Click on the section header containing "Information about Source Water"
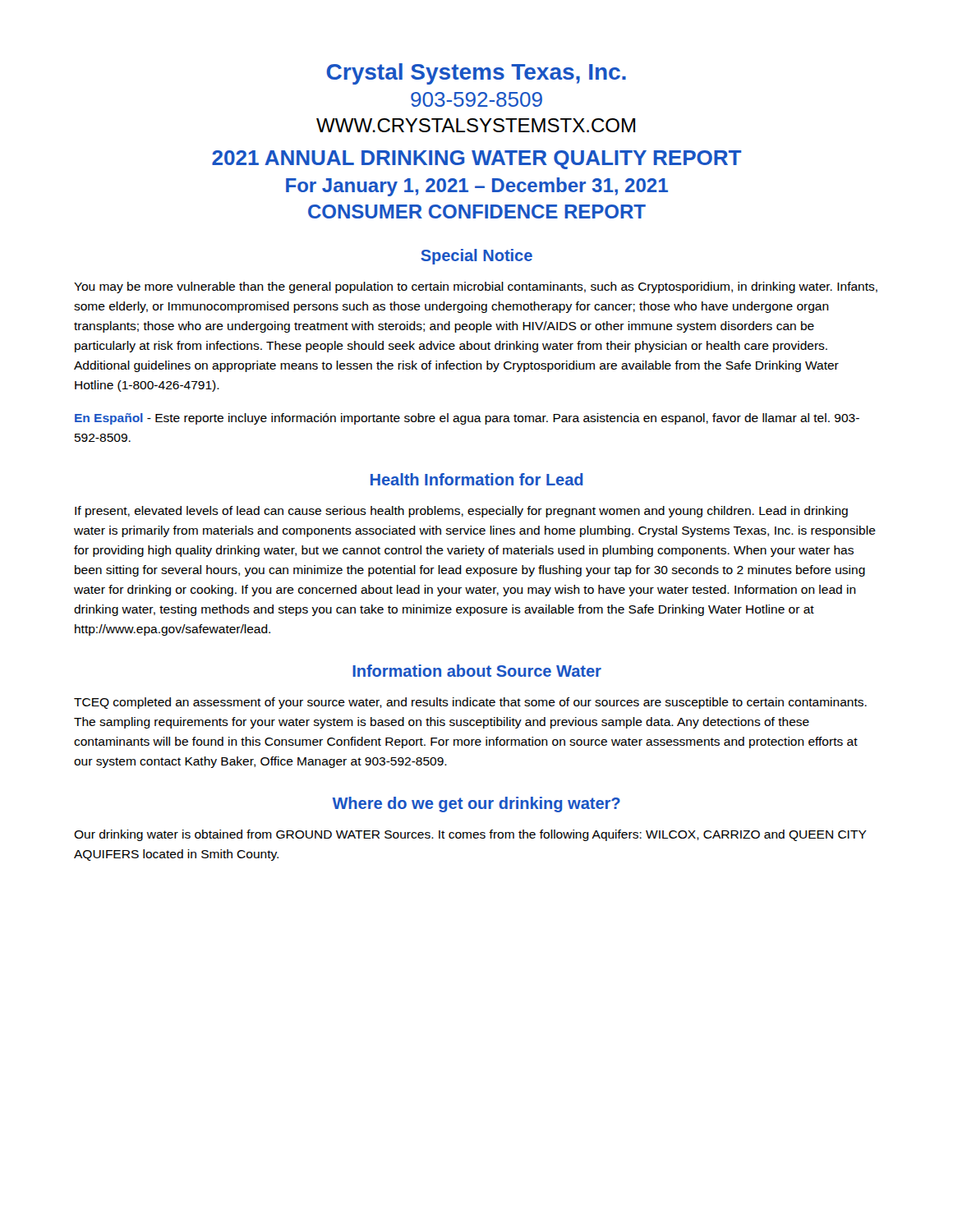Screen dimensions: 1232x953 tap(476, 671)
